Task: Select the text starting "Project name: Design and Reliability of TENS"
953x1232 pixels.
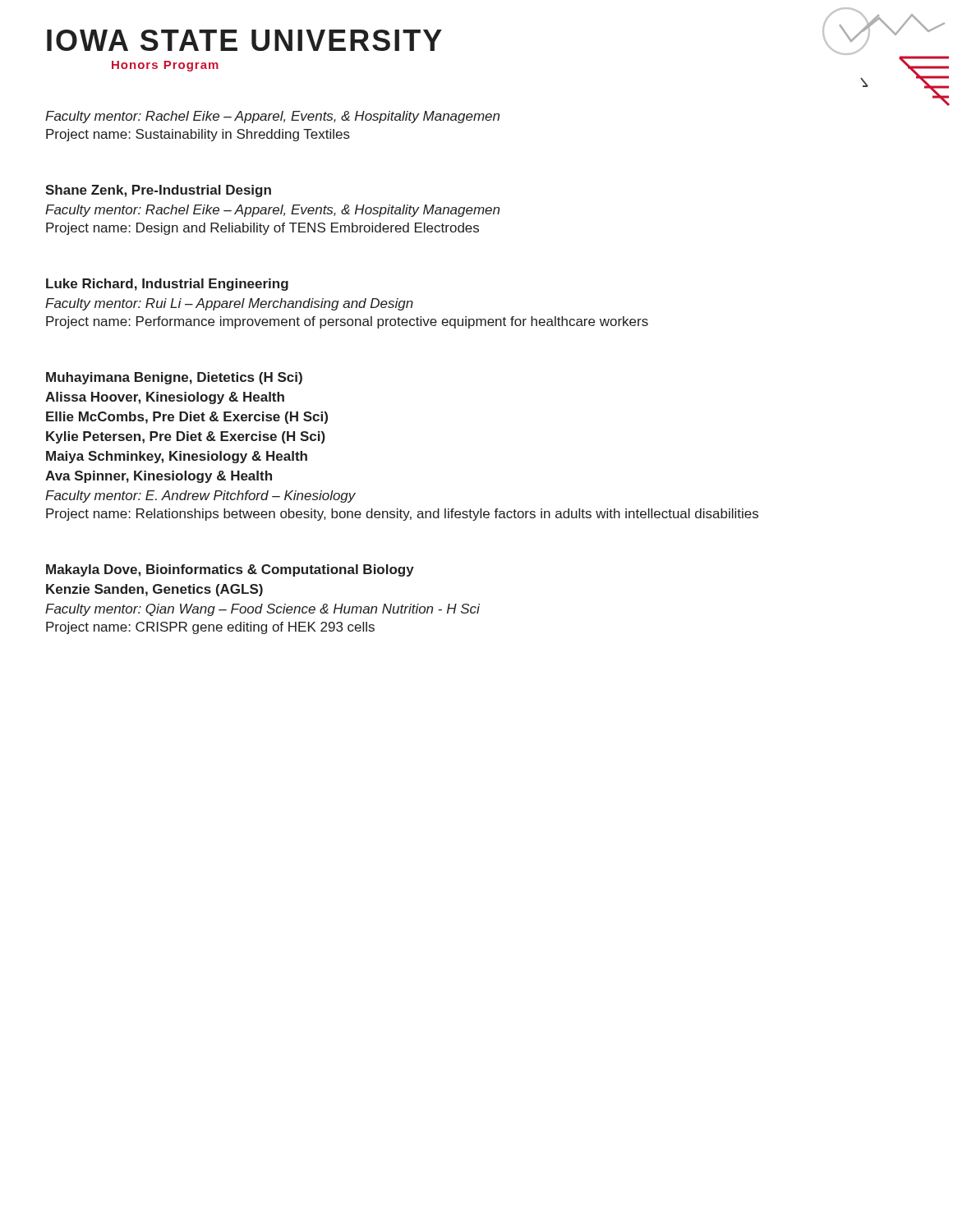Action: pyautogui.click(x=262, y=228)
